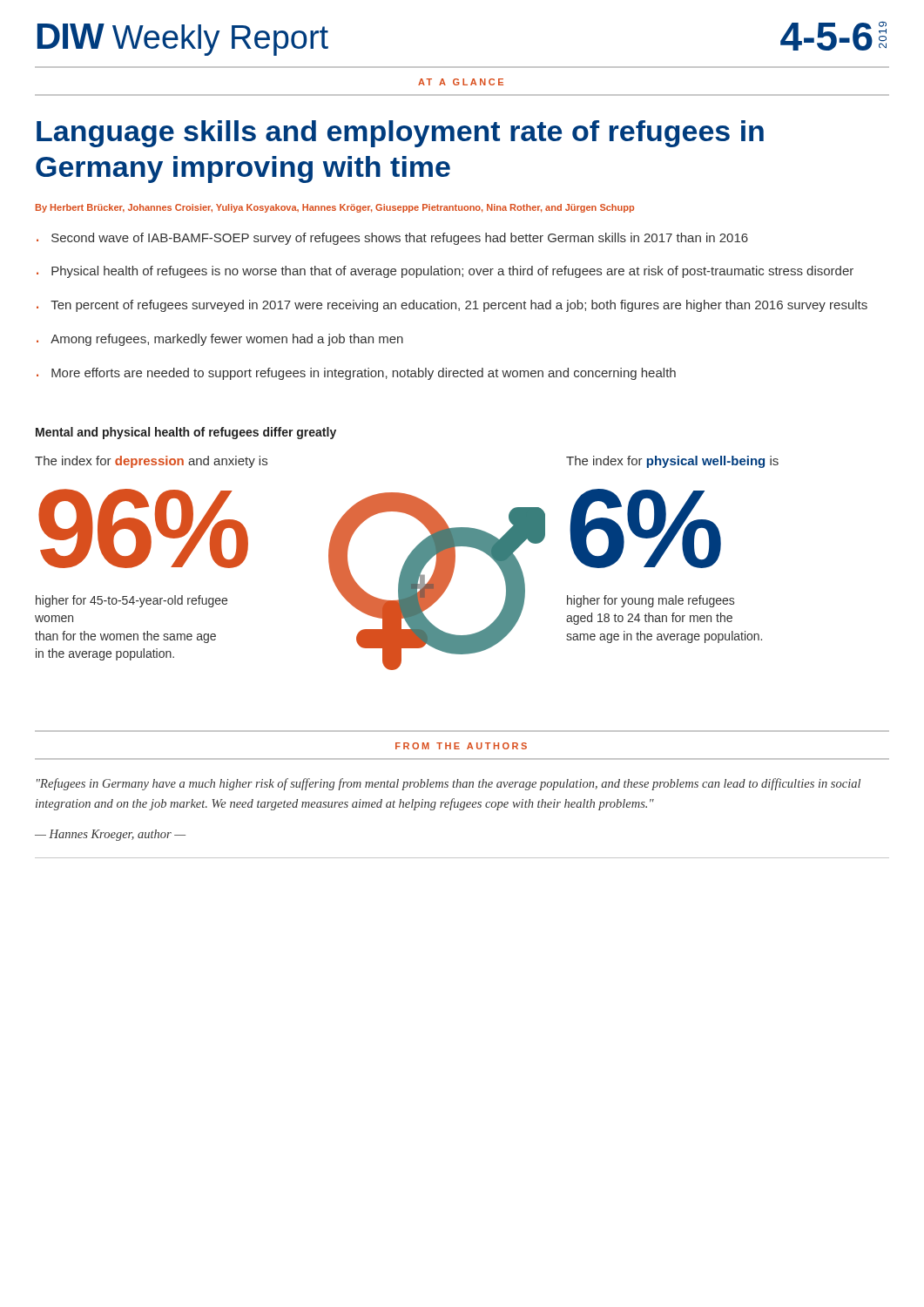Click the passage that begins "· Among refugees, markedly fewer women"

[219, 342]
